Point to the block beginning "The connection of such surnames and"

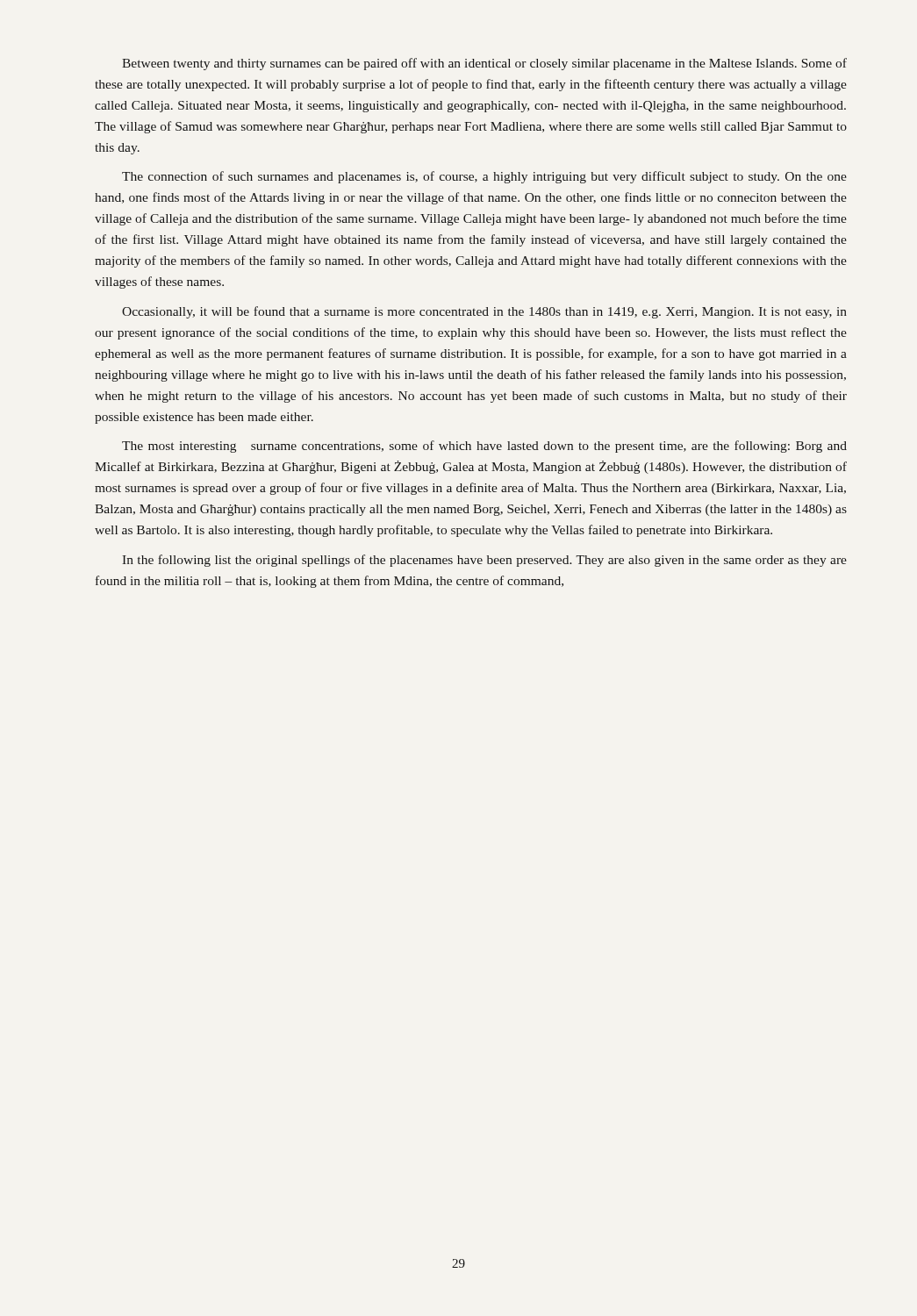coord(471,229)
